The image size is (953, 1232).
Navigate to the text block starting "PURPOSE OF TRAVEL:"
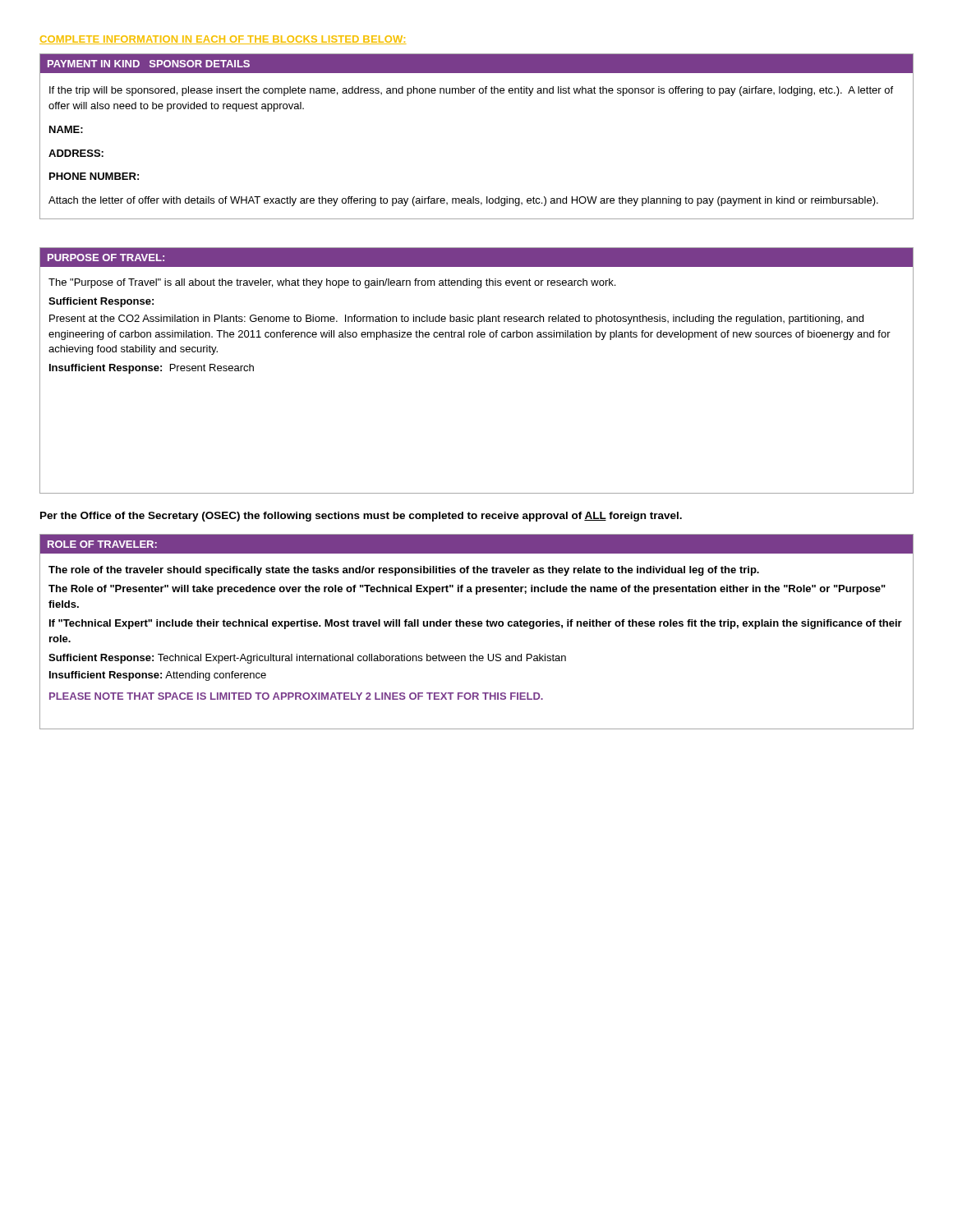pos(106,257)
